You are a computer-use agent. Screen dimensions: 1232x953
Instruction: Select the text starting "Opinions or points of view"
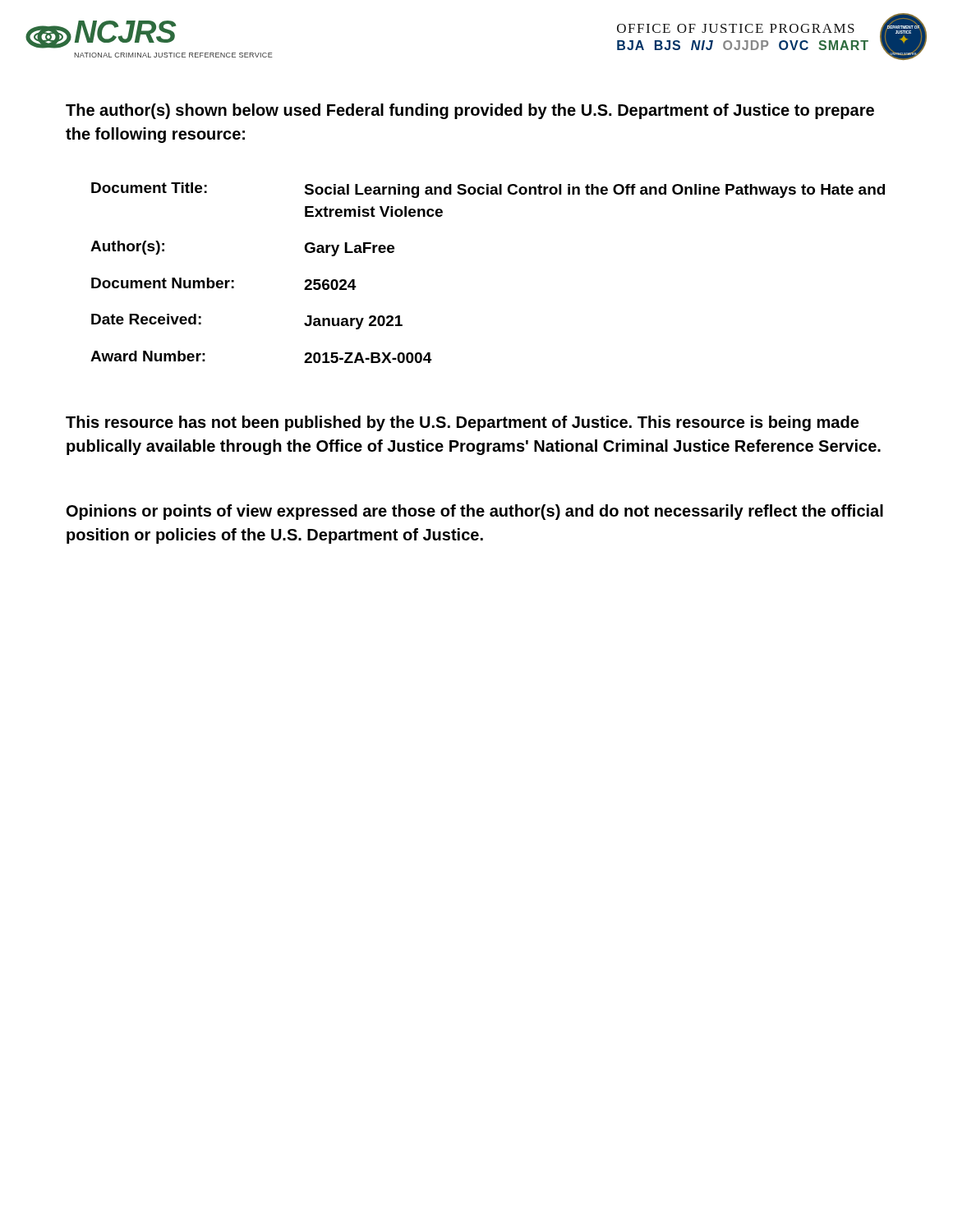[475, 522]
